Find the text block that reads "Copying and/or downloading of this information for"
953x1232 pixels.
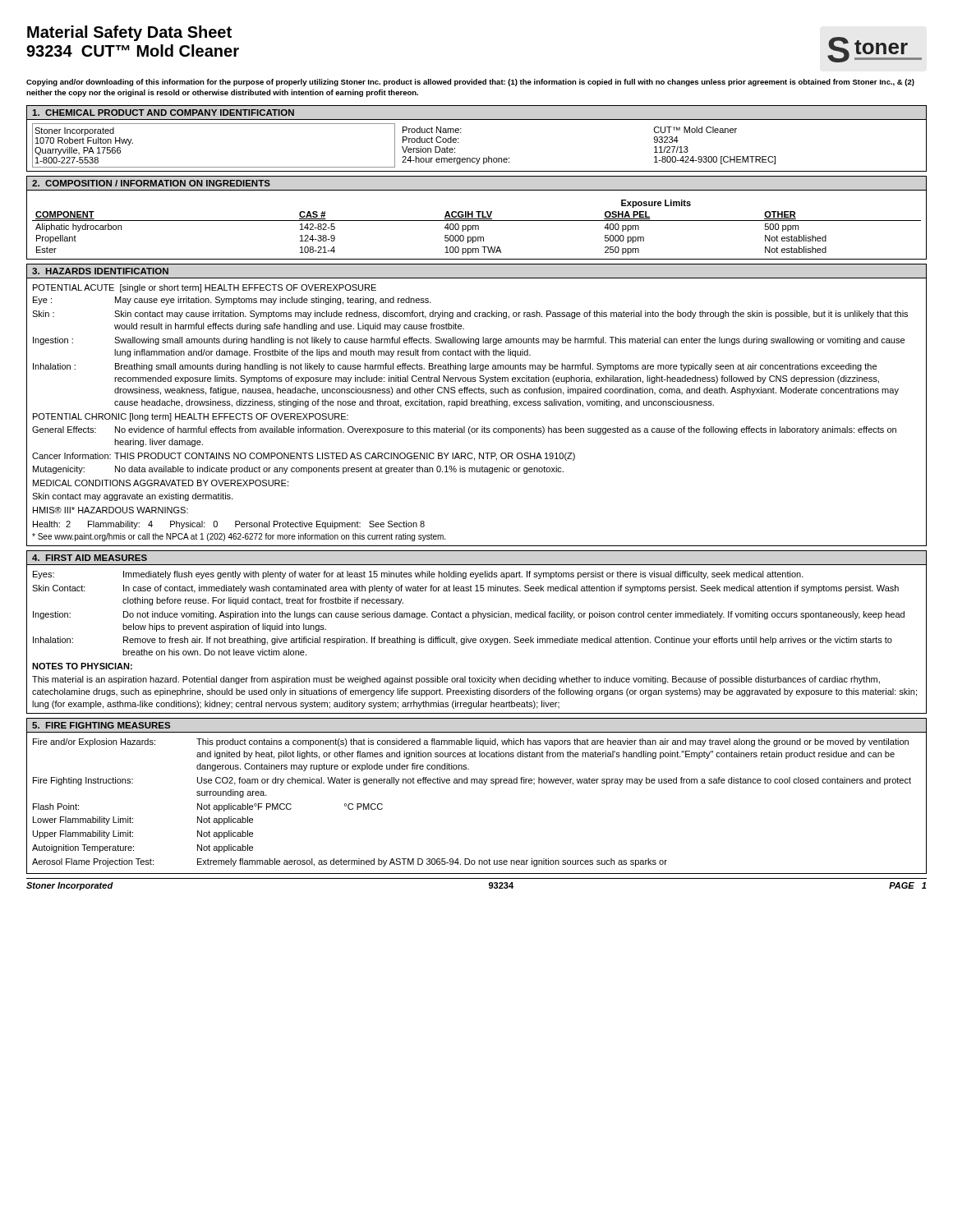tap(470, 87)
